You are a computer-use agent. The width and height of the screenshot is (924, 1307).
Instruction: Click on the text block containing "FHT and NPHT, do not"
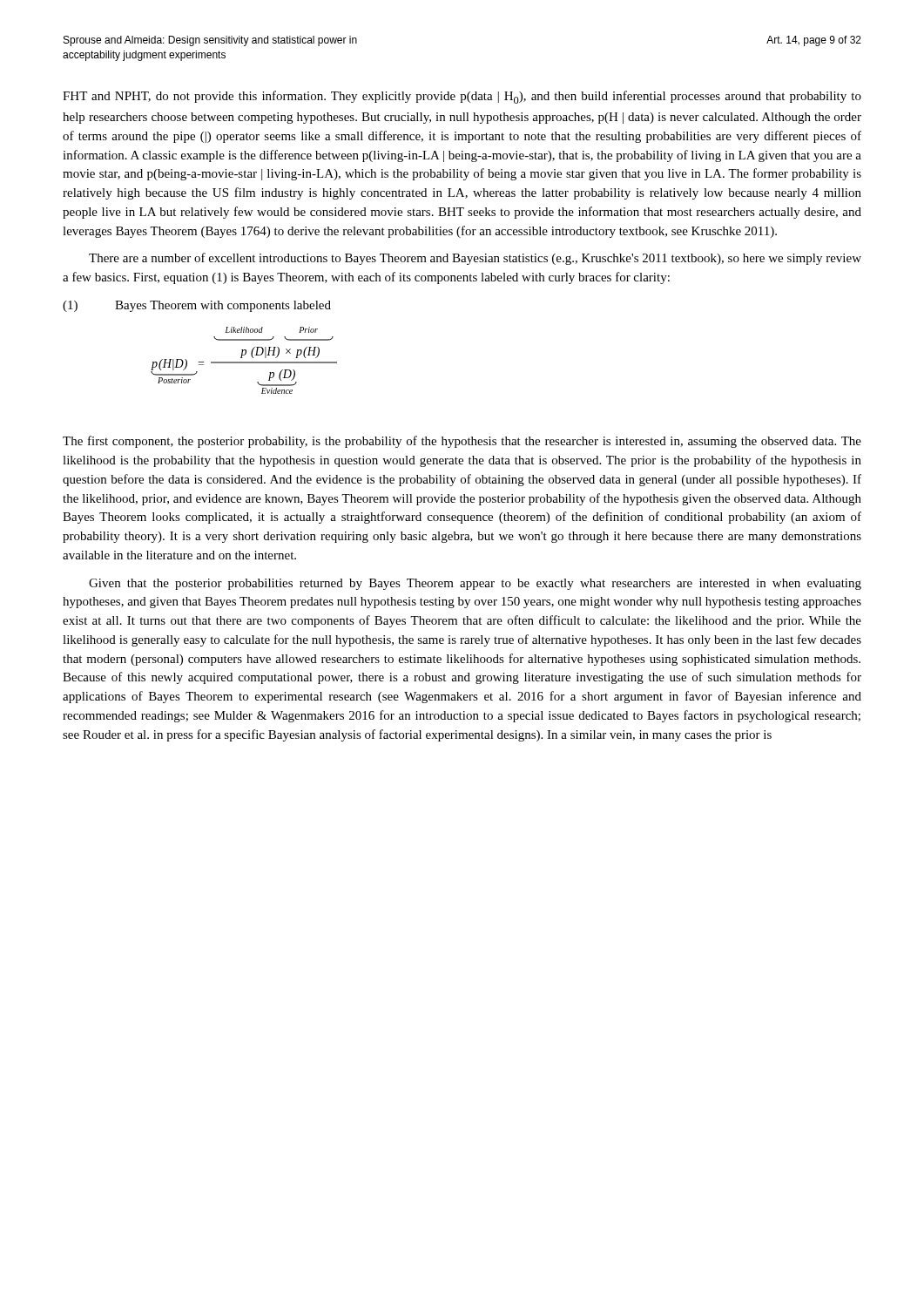[x=462, y=187]
